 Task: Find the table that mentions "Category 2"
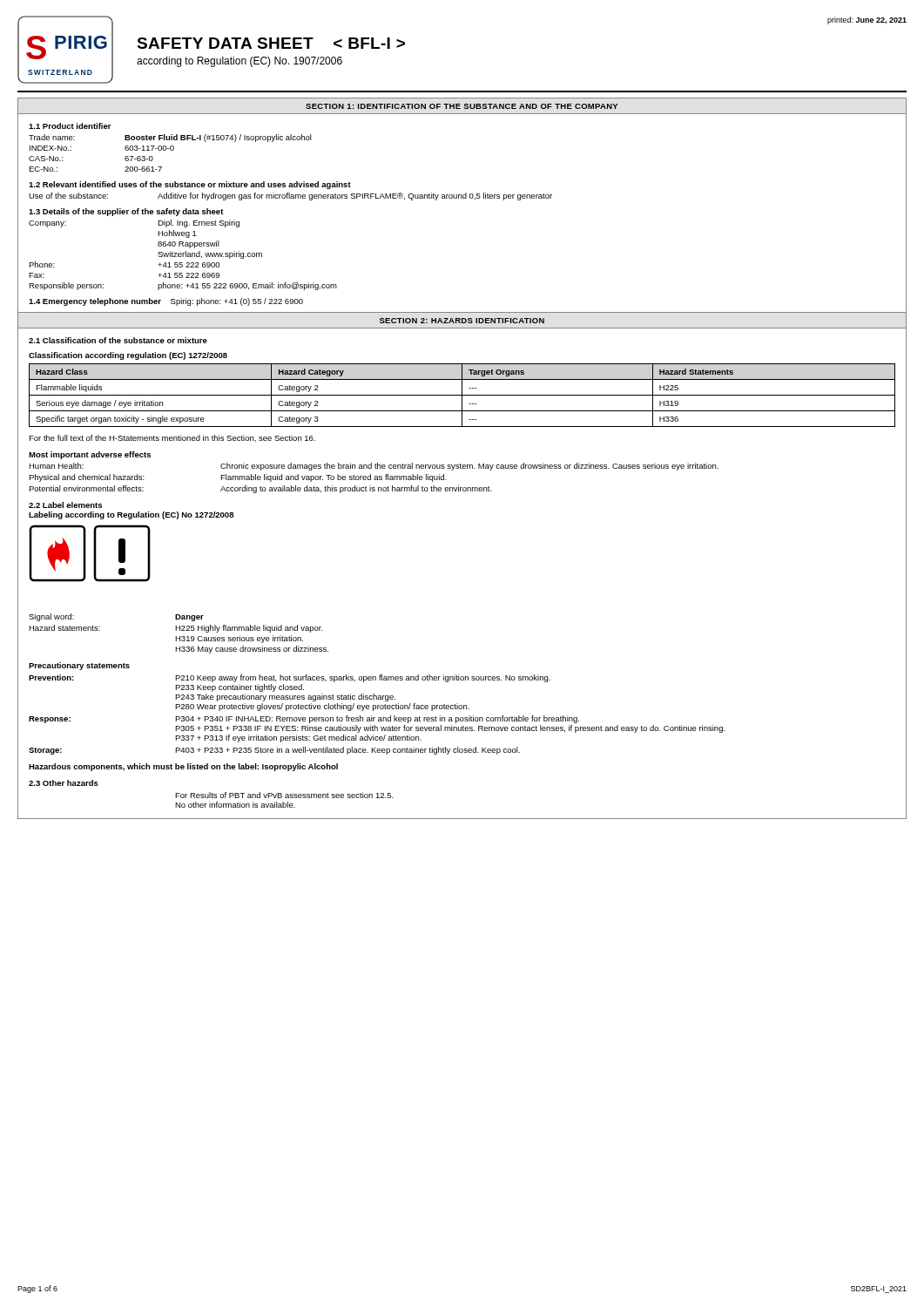tap(462, 395)
